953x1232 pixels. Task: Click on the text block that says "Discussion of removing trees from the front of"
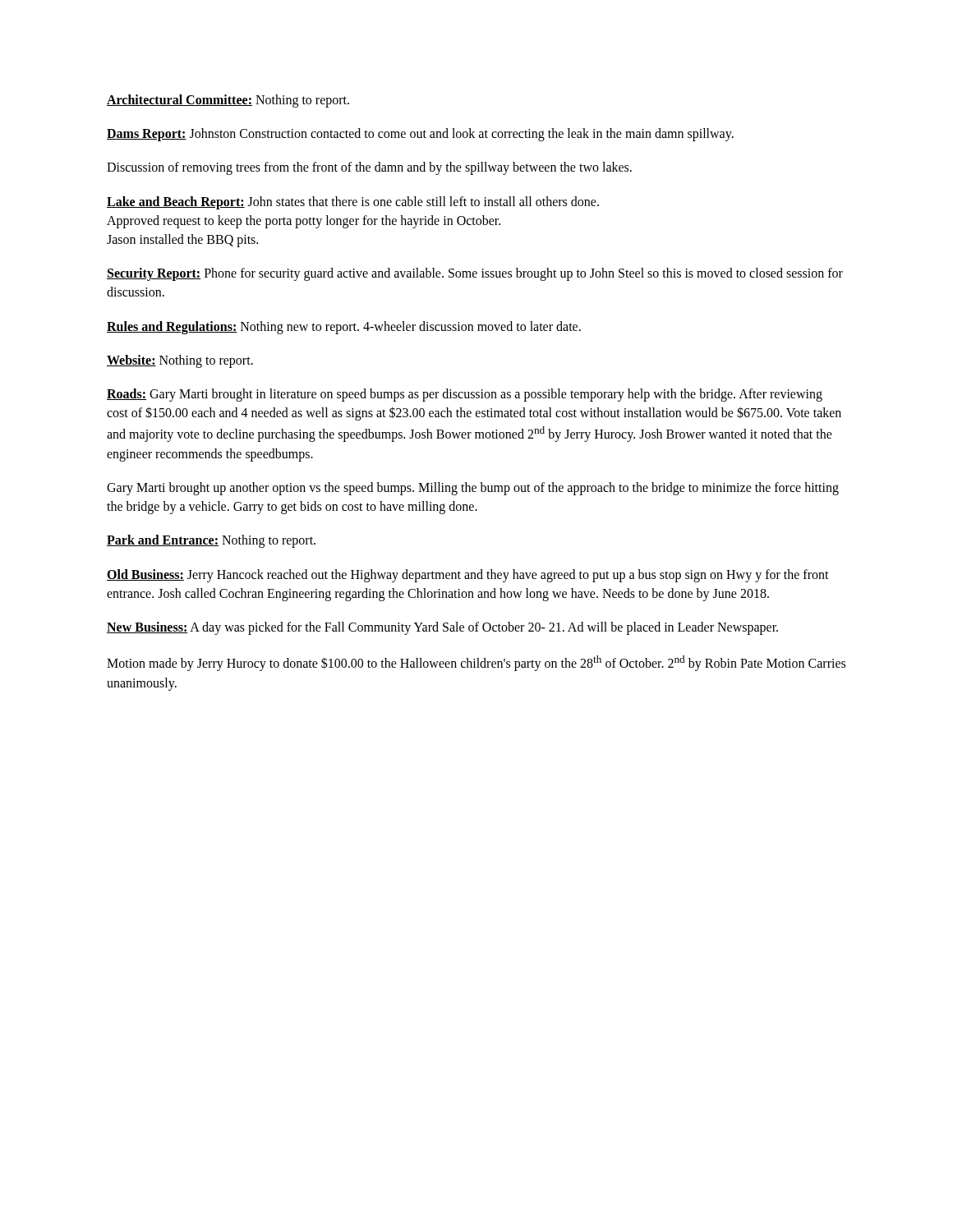click(370, 167)
